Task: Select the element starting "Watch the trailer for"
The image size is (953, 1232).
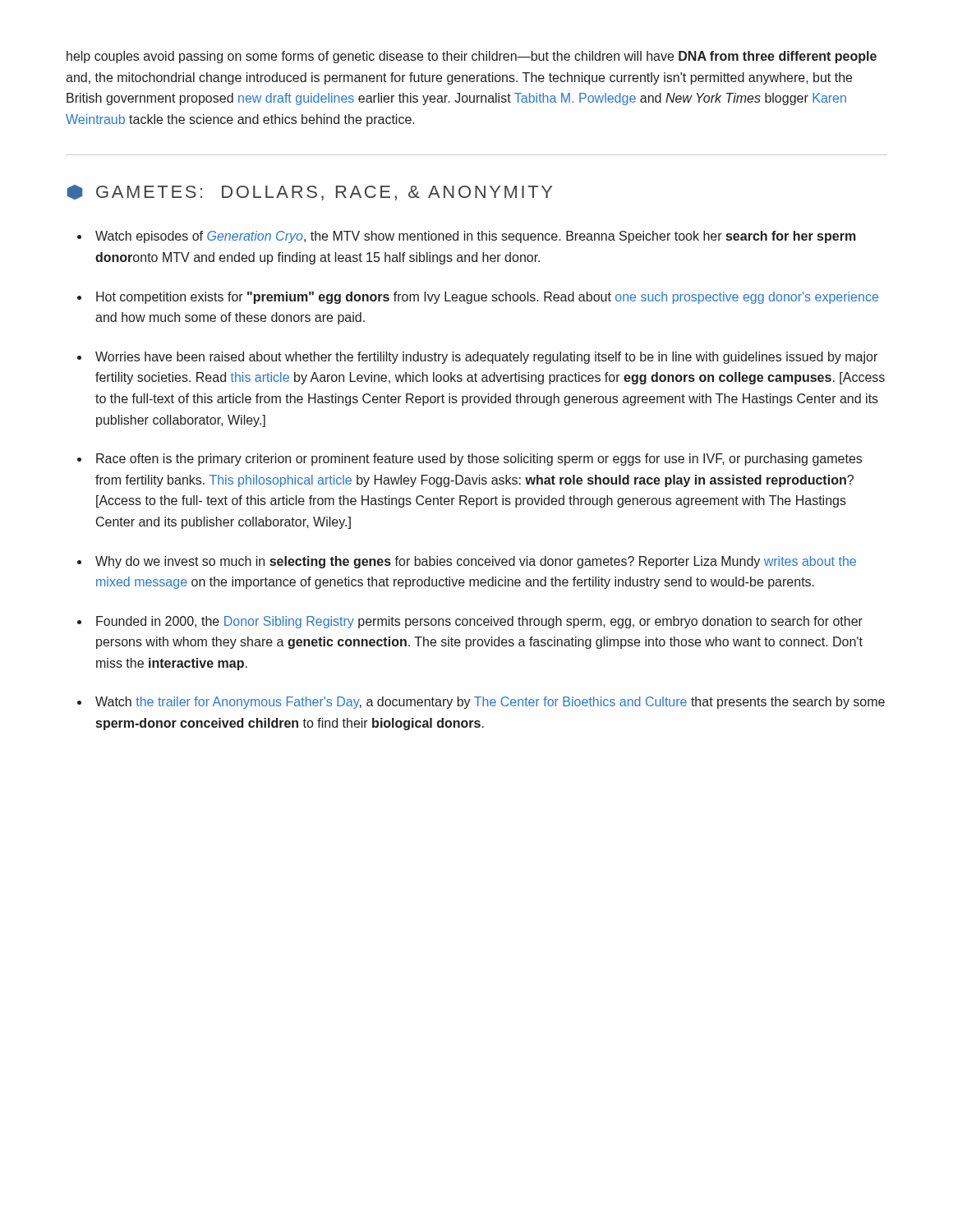Action: [489, 713]
